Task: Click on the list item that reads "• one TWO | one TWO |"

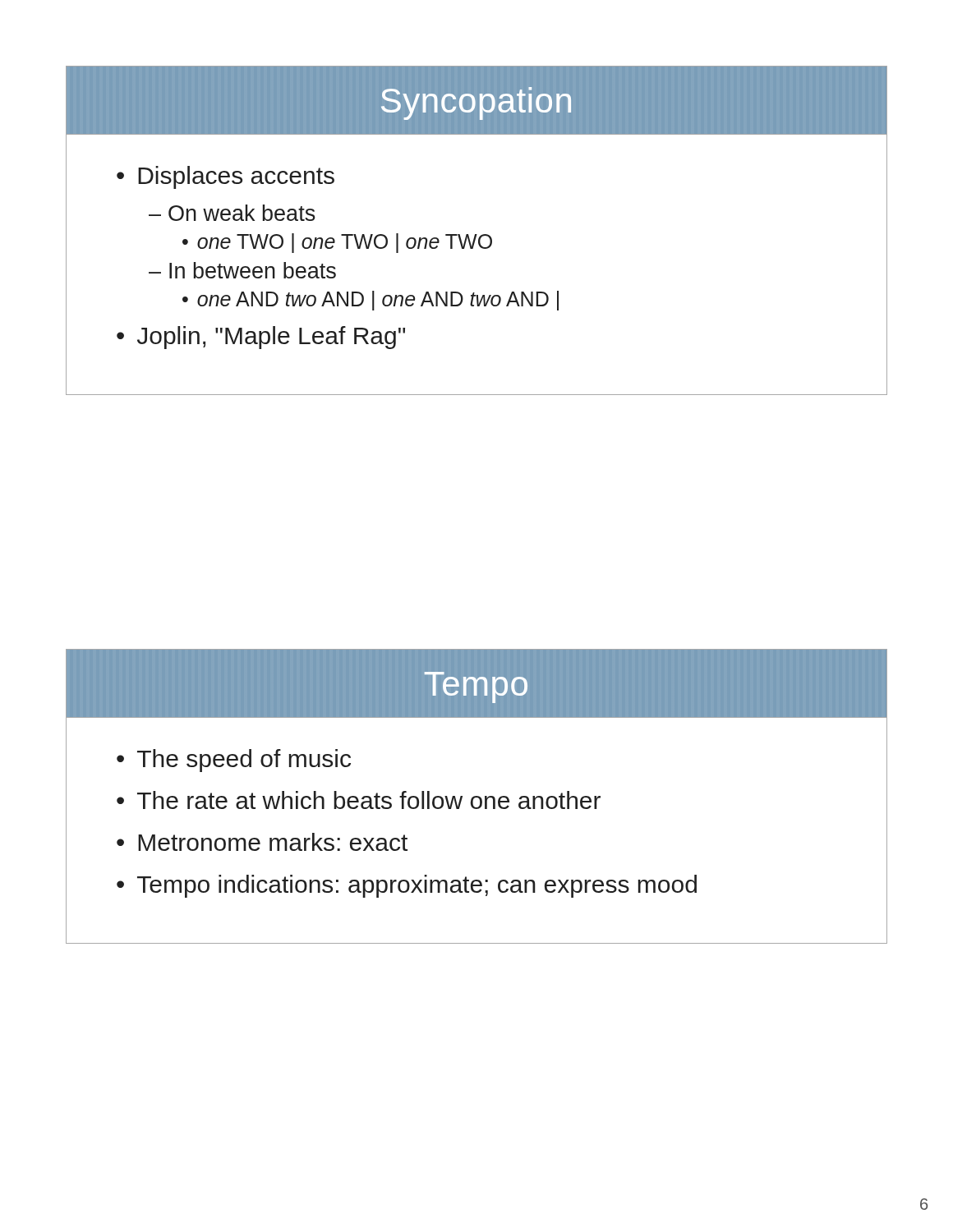Action: (x=337, y=242)
